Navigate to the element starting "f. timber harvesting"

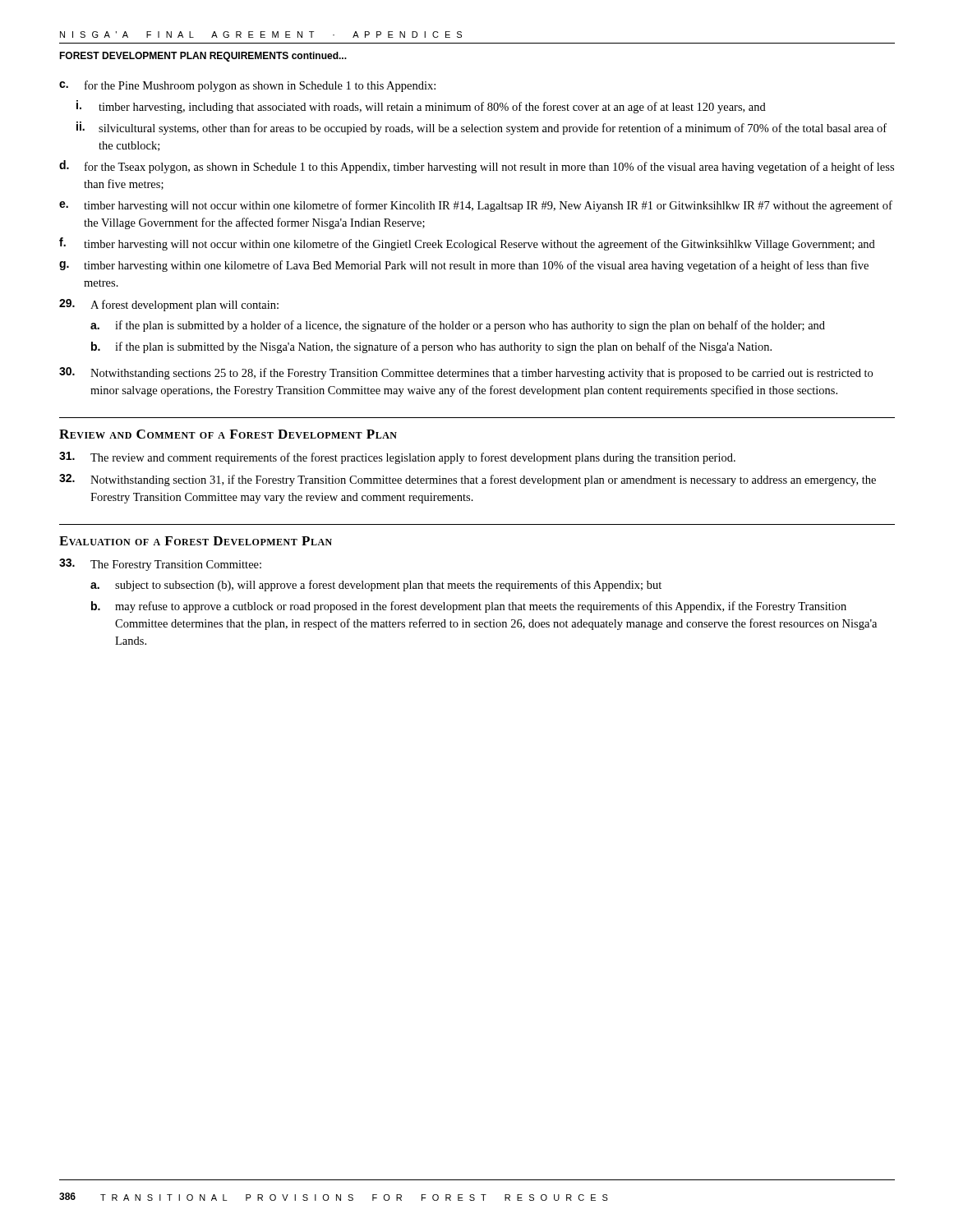477,244
